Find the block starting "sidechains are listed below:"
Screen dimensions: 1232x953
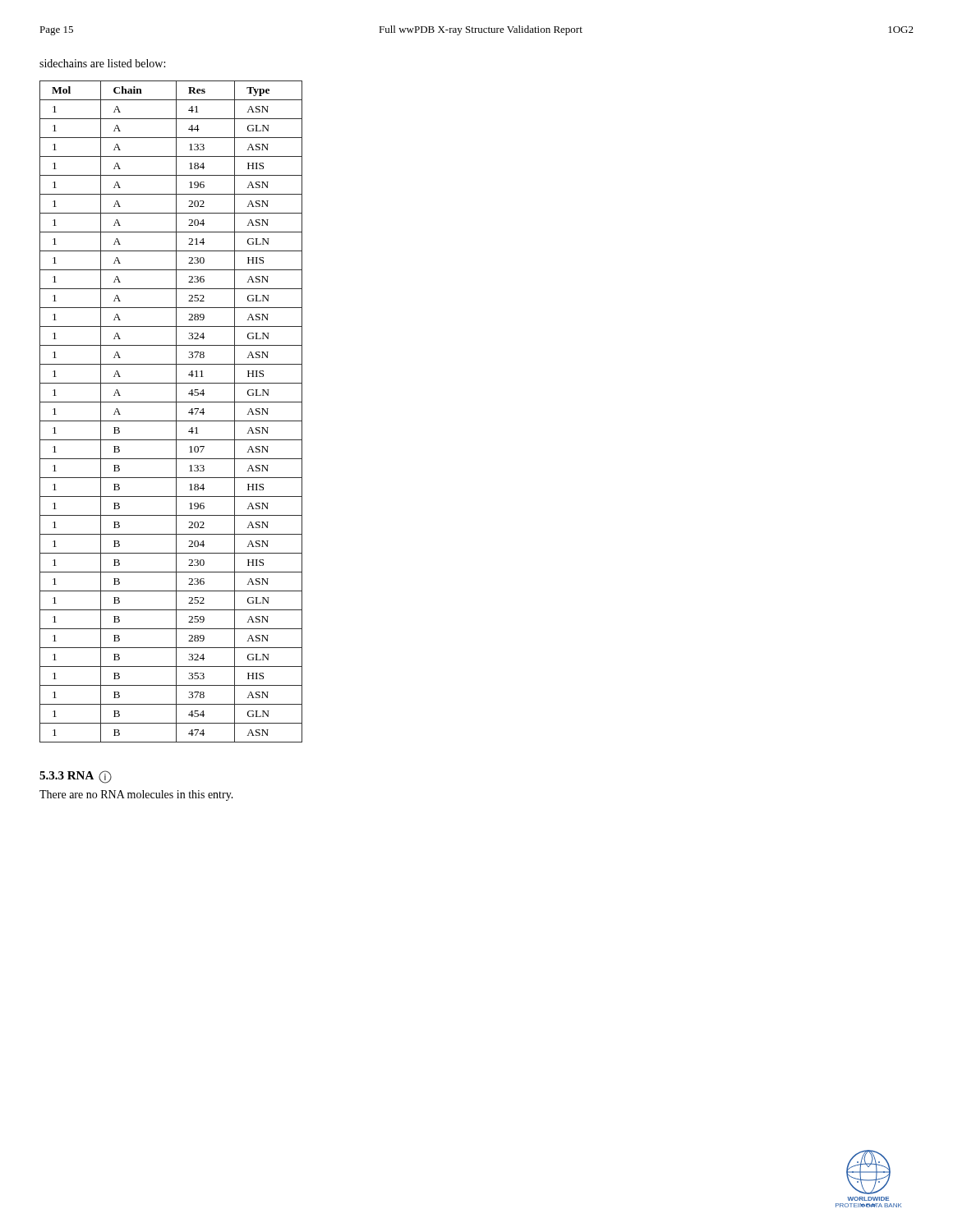pyautogui.click(x=103, y=64)
